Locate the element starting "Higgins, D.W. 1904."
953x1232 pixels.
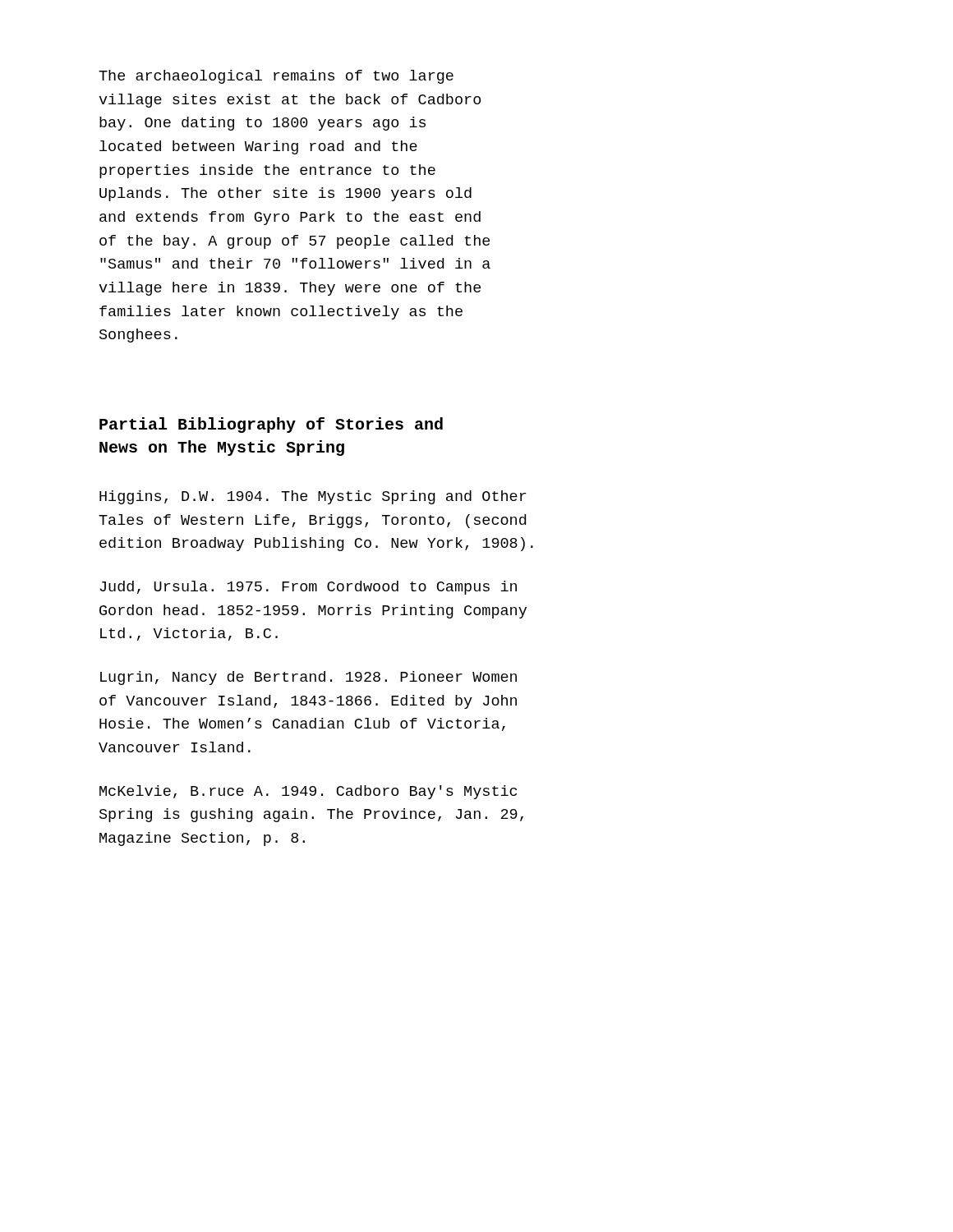(317, 521)
